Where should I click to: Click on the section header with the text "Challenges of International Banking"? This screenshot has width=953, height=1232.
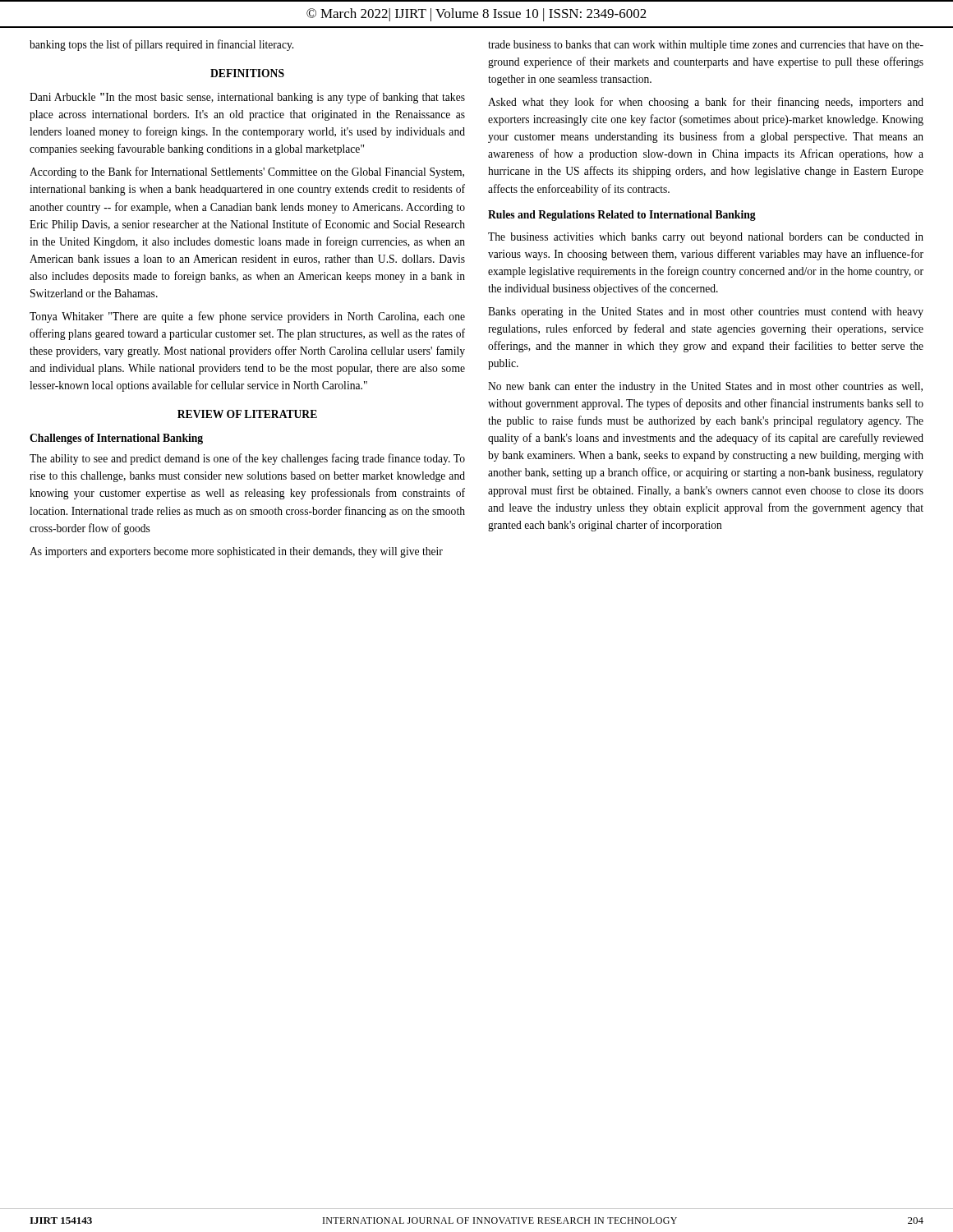pos(116,438)
